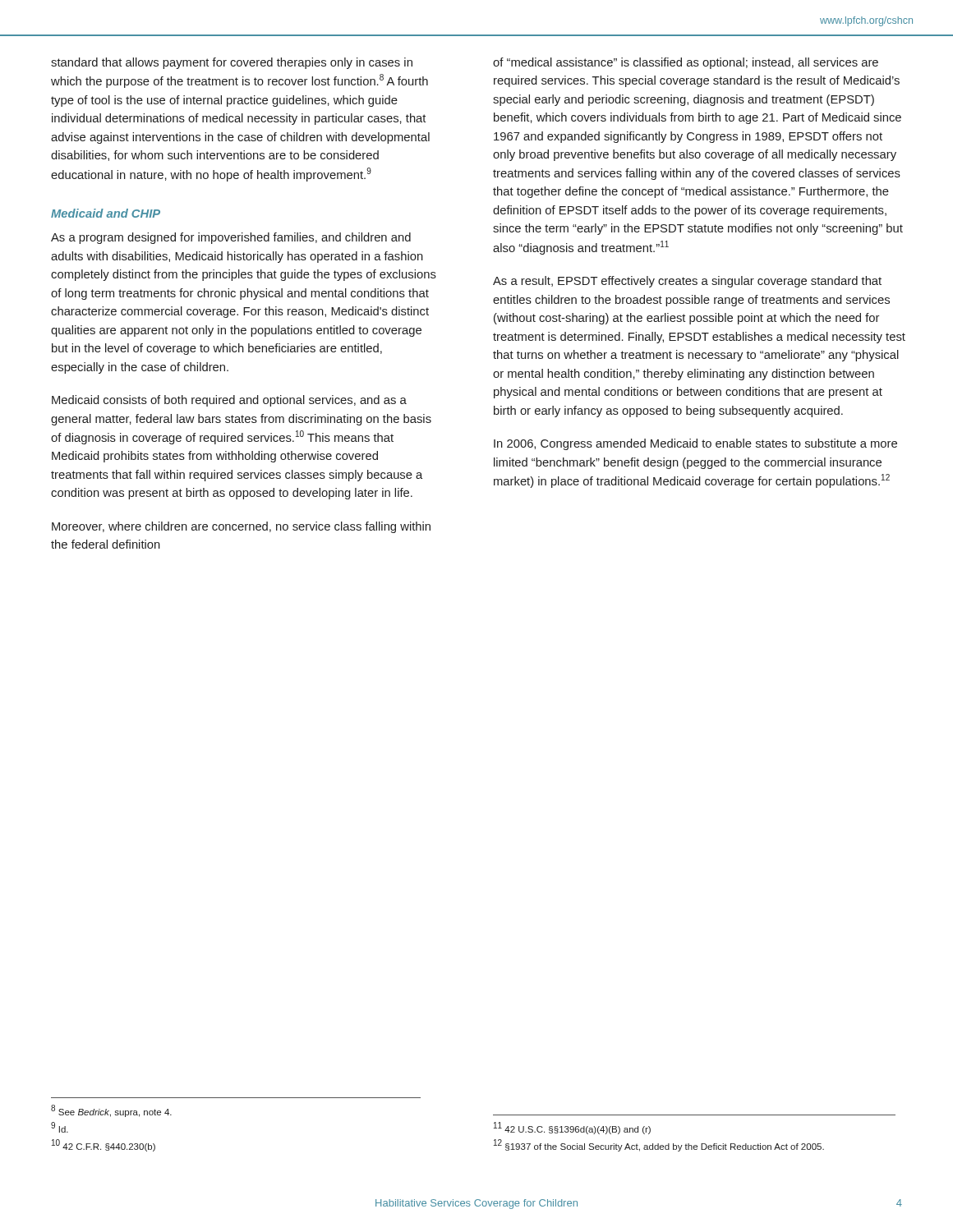Navigate to the element starting "8 See Bedrick, supra, note 4. 9"
953x1232 pixels.
[x=112, y=1127]
